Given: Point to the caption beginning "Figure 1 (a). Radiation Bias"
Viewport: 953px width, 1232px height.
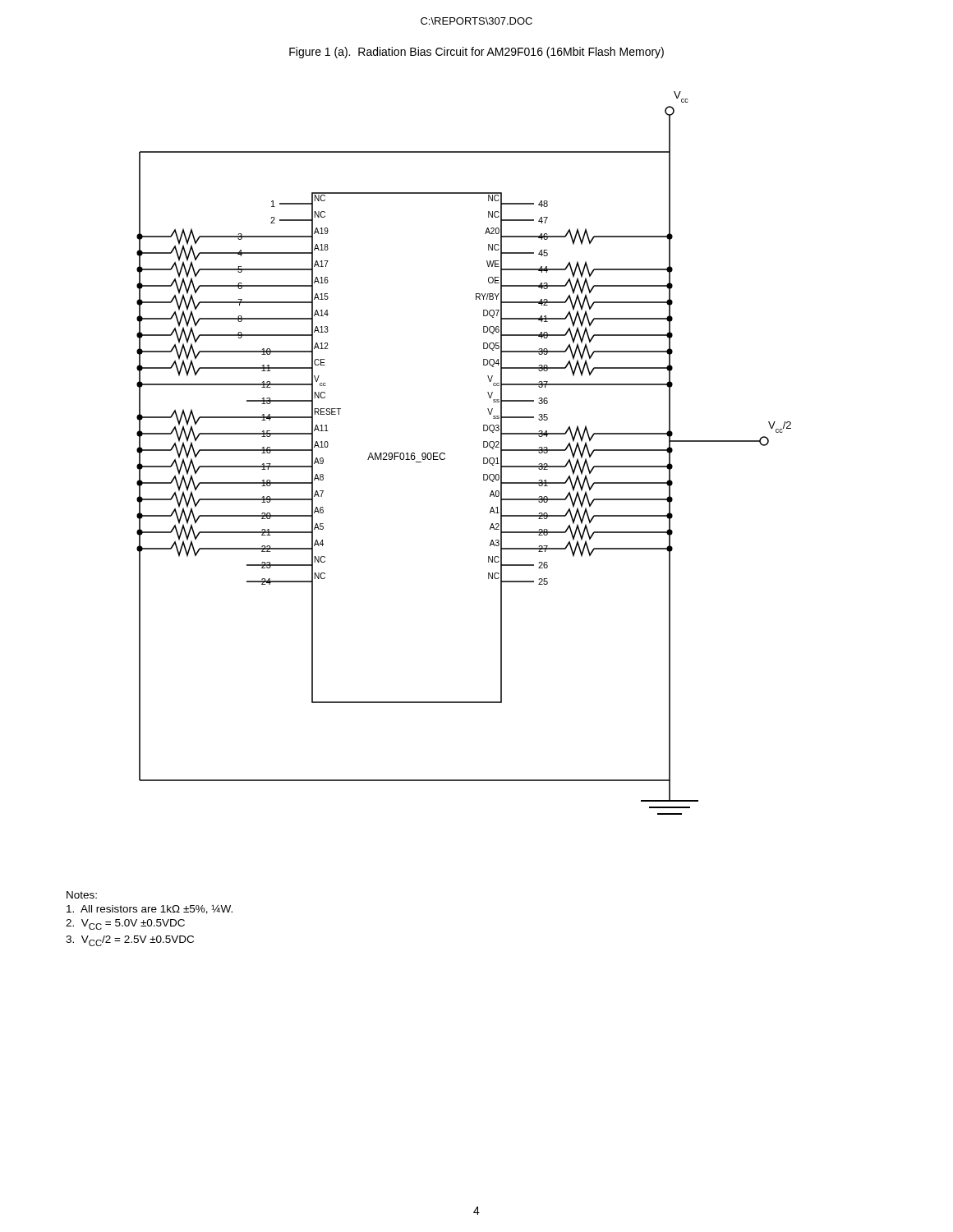Looking at the screenshot, I should coord(476,52).
